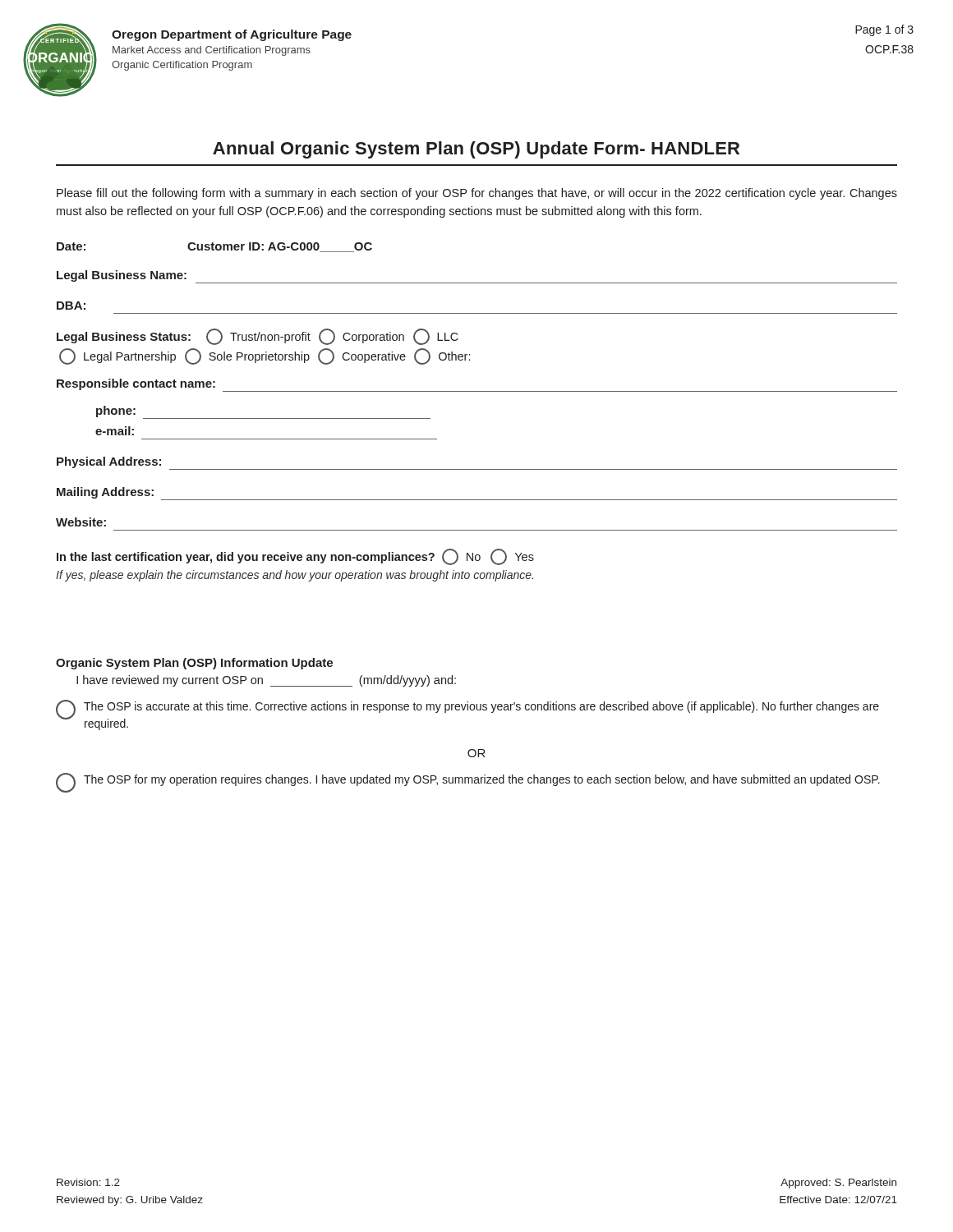Find the block on this page that starts "The OSP is accurate at this time. Corrective"
Viewport: 953px width, 1232px height.
[x=476, y=715]
